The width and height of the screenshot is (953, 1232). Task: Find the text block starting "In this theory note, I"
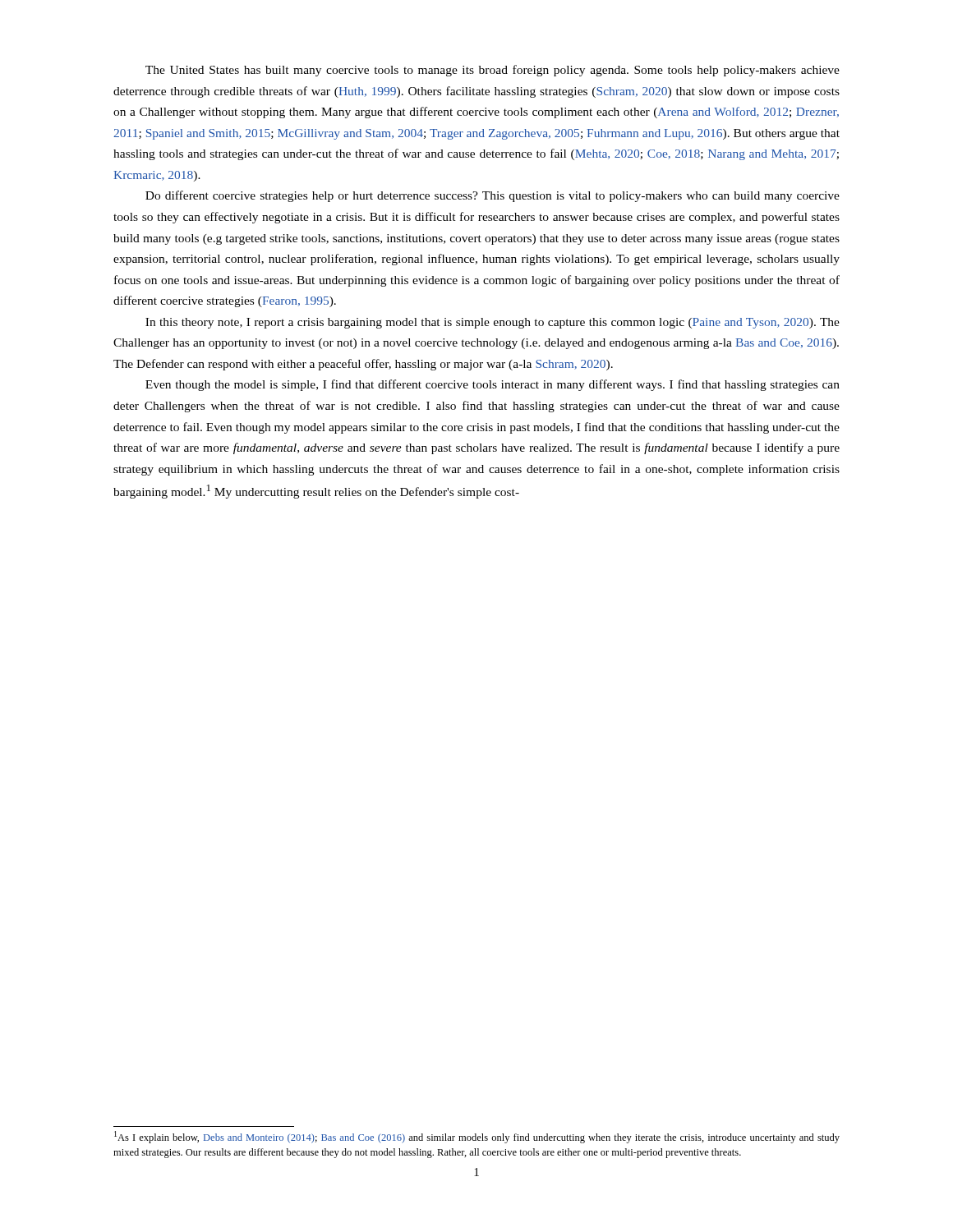coord(476,343)
